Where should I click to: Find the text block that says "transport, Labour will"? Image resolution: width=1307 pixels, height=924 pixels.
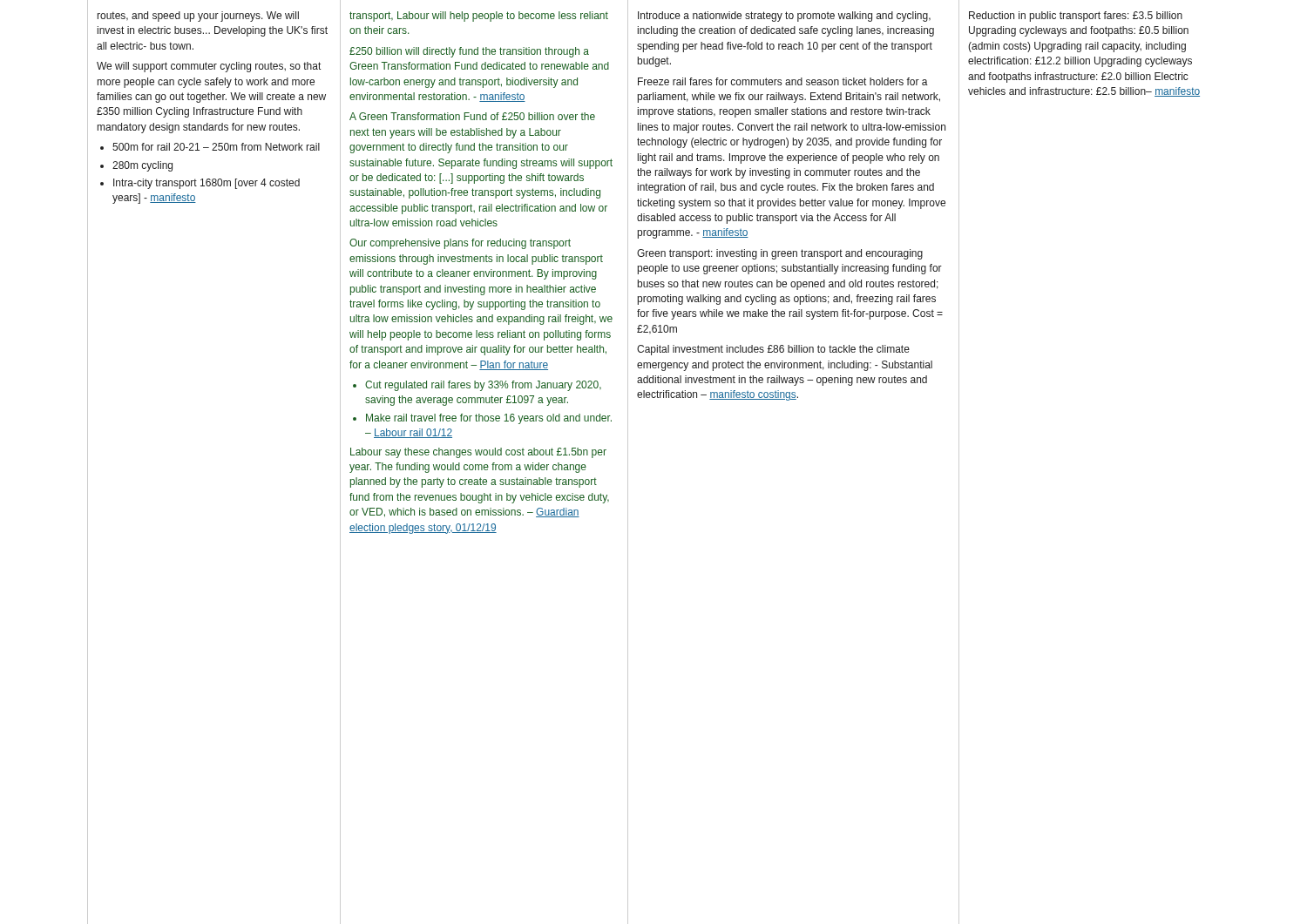coord(483,272)
